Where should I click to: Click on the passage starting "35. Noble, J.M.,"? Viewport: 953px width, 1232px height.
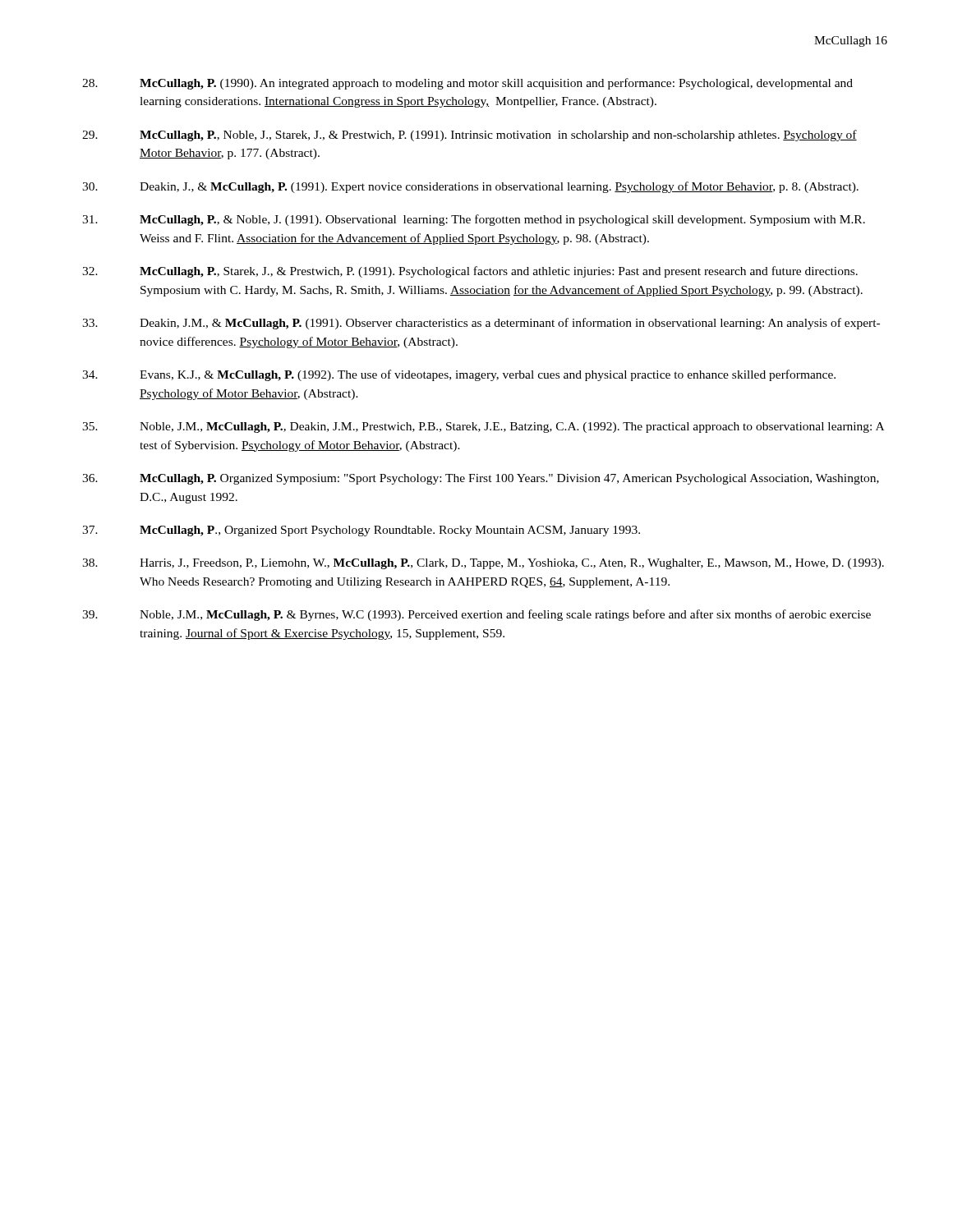485,436
